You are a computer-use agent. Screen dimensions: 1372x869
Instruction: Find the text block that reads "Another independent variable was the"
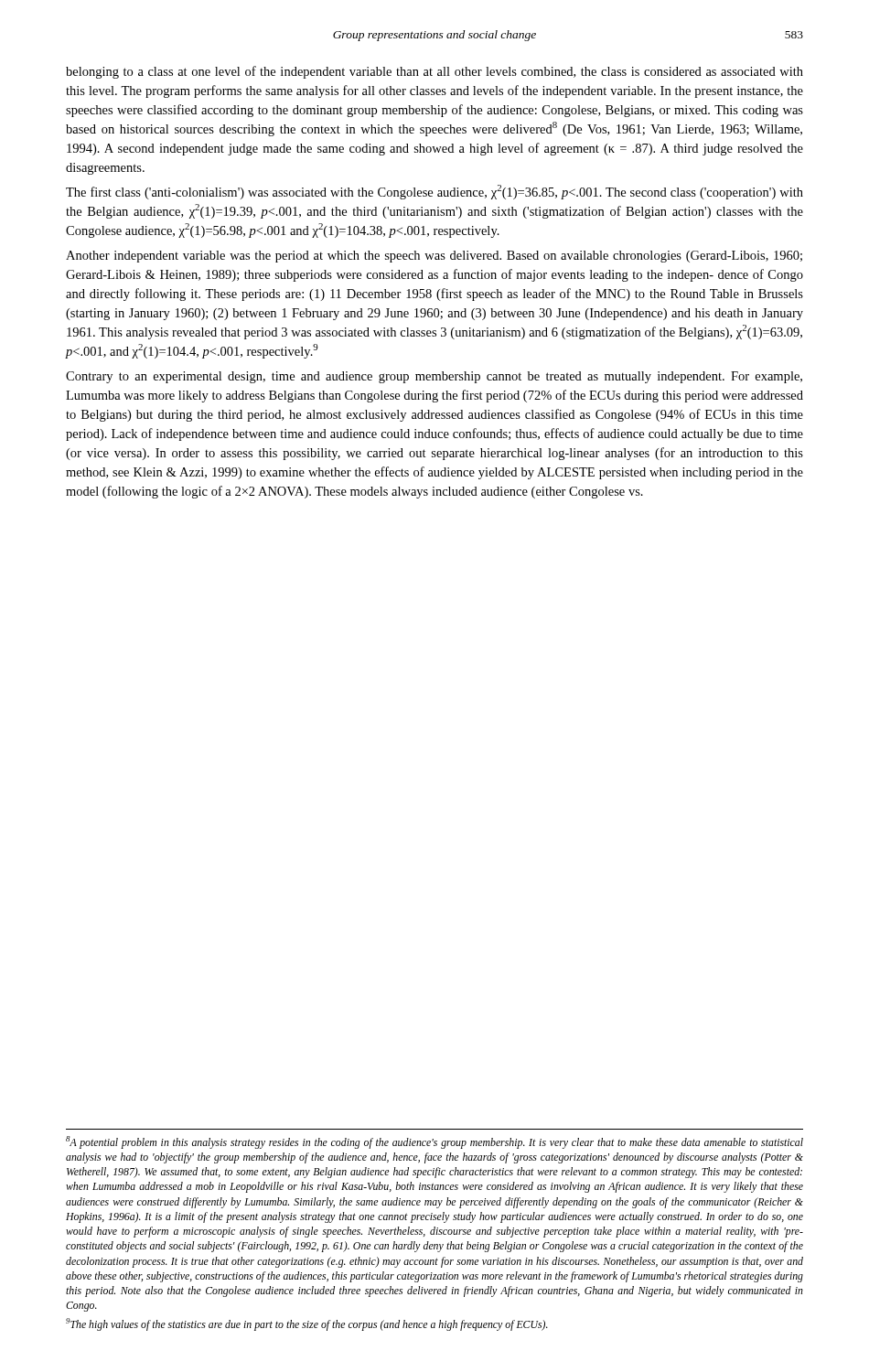pos(434,304)
